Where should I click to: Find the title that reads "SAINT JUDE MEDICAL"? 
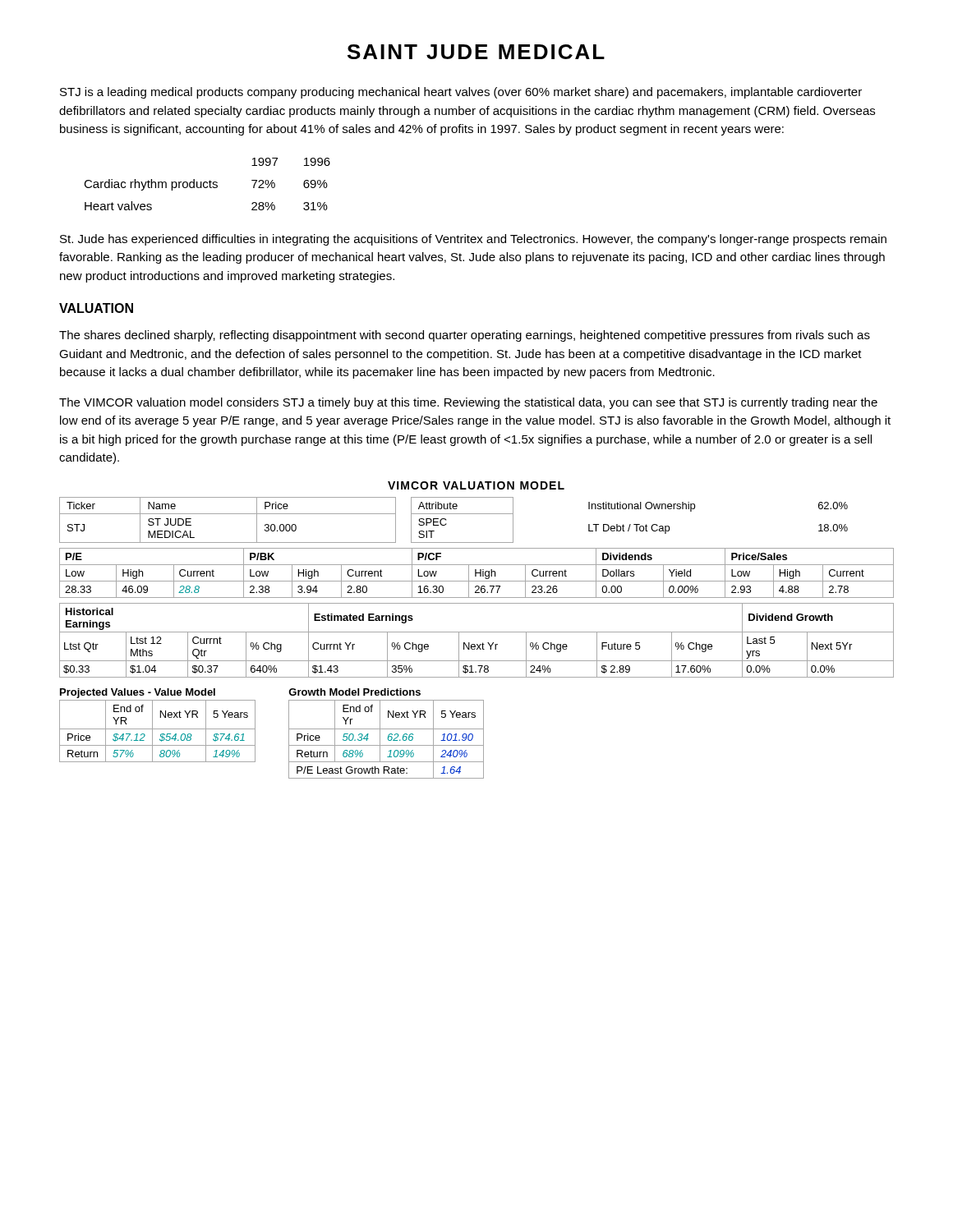pos(476,52)
